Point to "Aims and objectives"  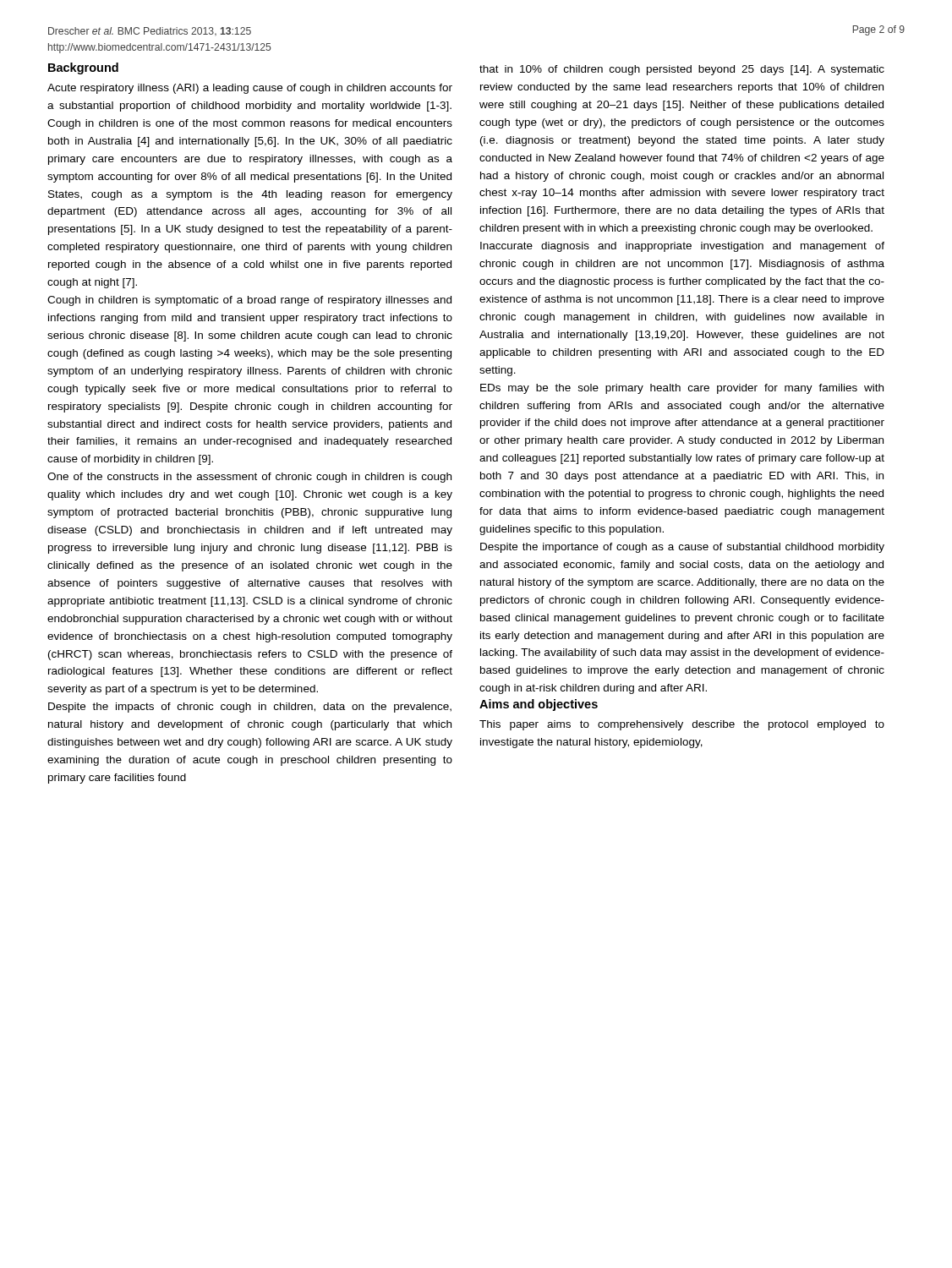pyautogui.click(x=539, y=705)
